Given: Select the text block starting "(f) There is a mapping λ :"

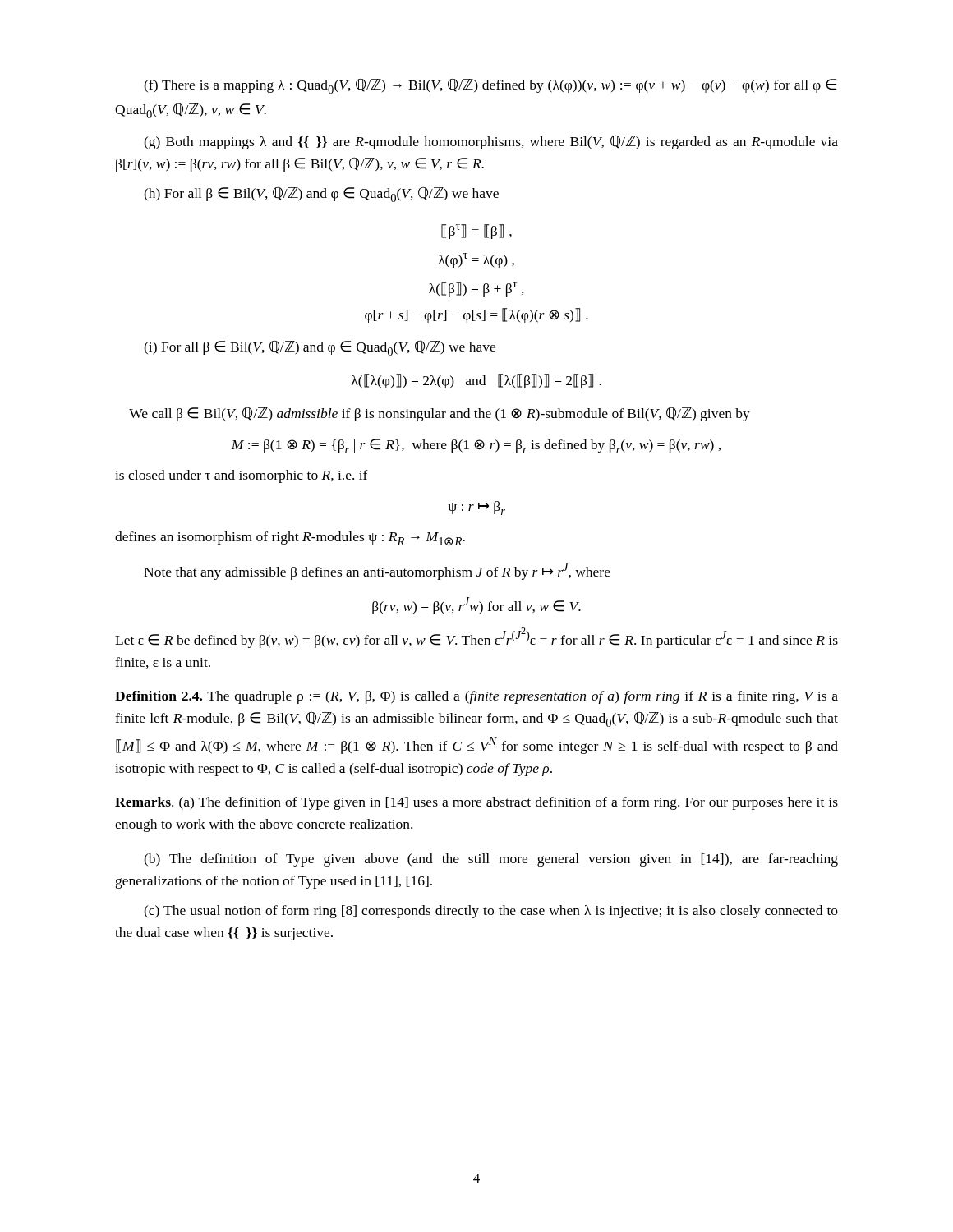Looking at the screenshot, I should coord(476,98).
